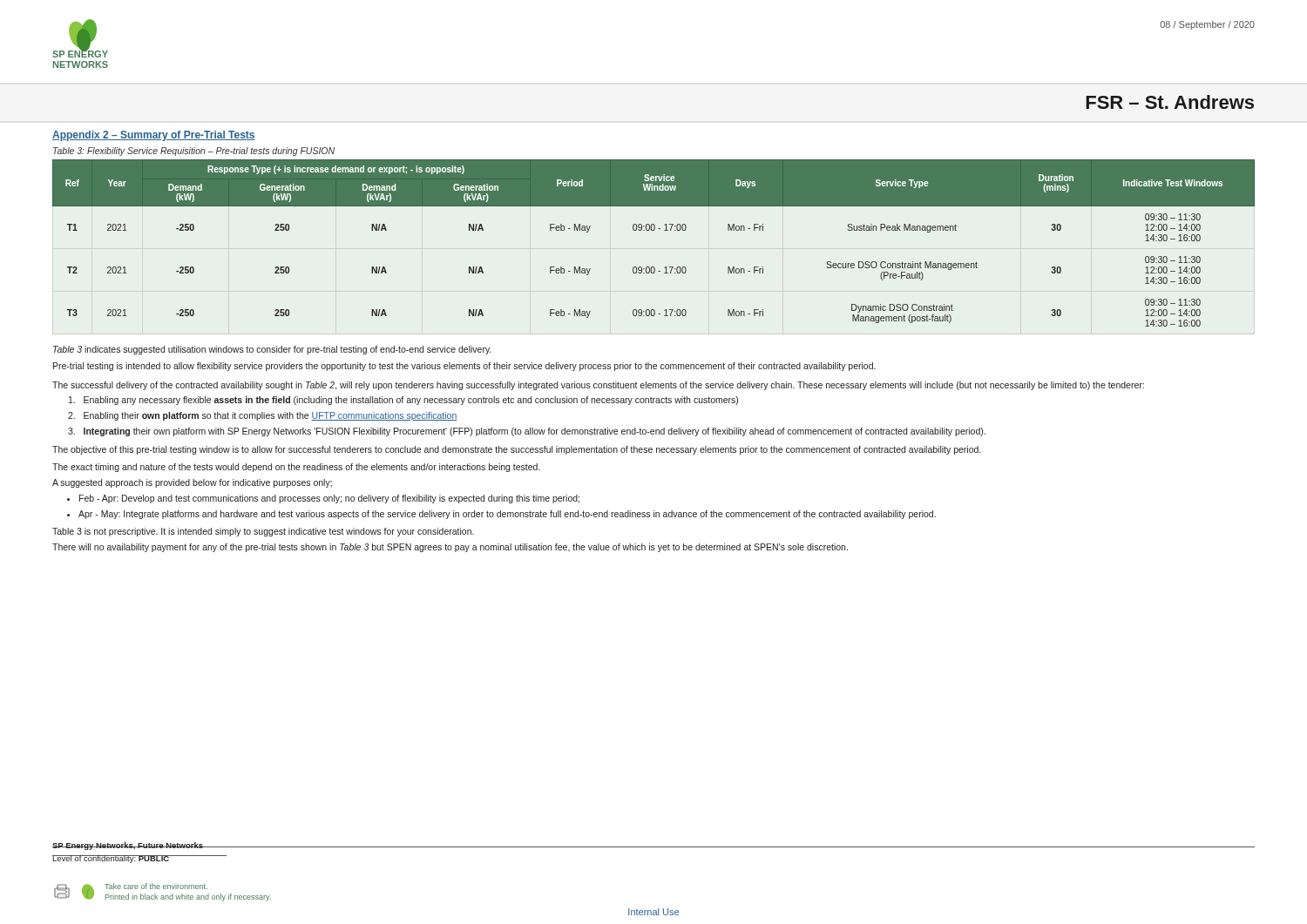Screen dimensions: 924x1307
Task: Find the block on this page that starts "Table 3 indicates suggested utilisation windows"
Action: tap(272, 349)
